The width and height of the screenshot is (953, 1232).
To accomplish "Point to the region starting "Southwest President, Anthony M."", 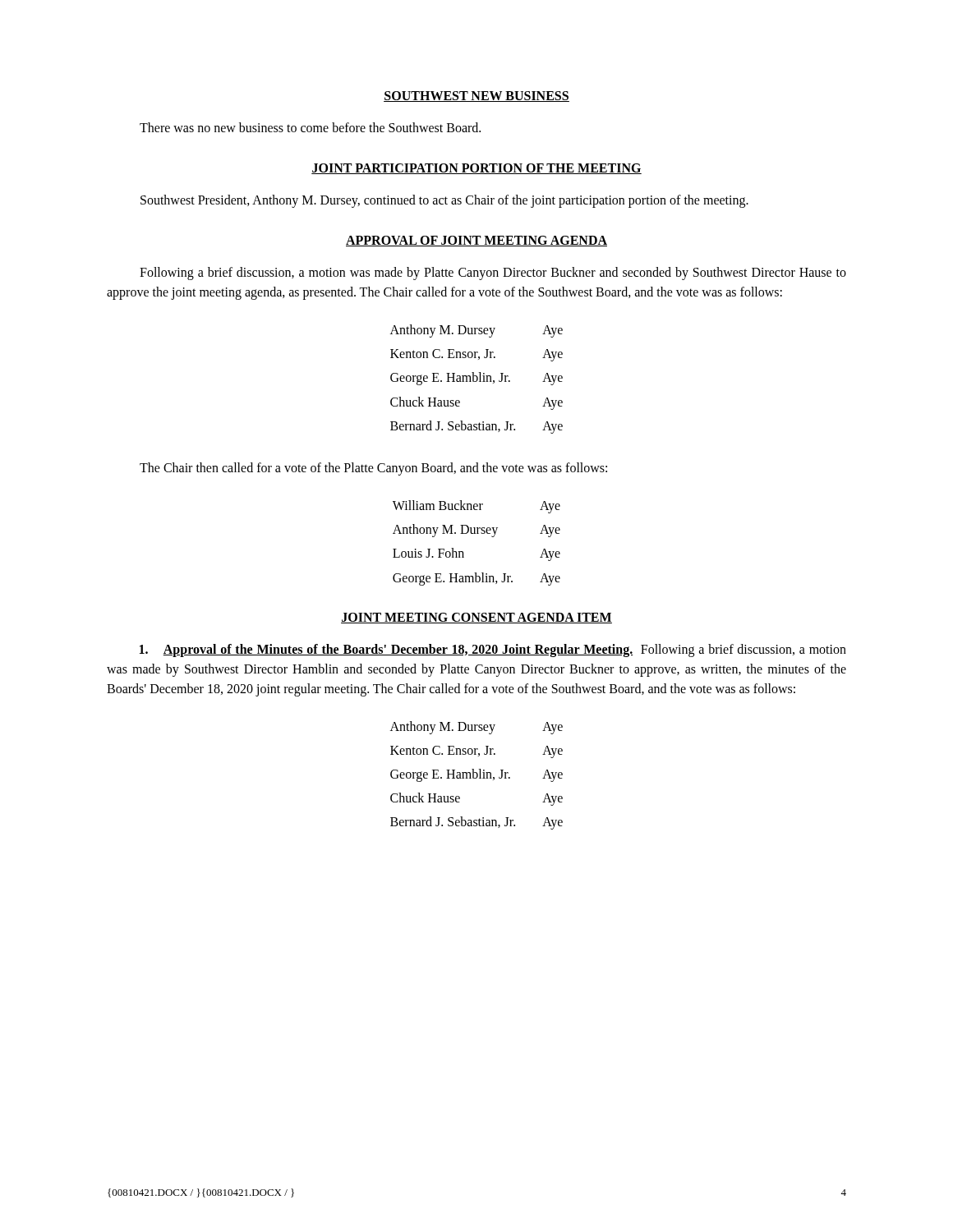I will click(444, 200).
